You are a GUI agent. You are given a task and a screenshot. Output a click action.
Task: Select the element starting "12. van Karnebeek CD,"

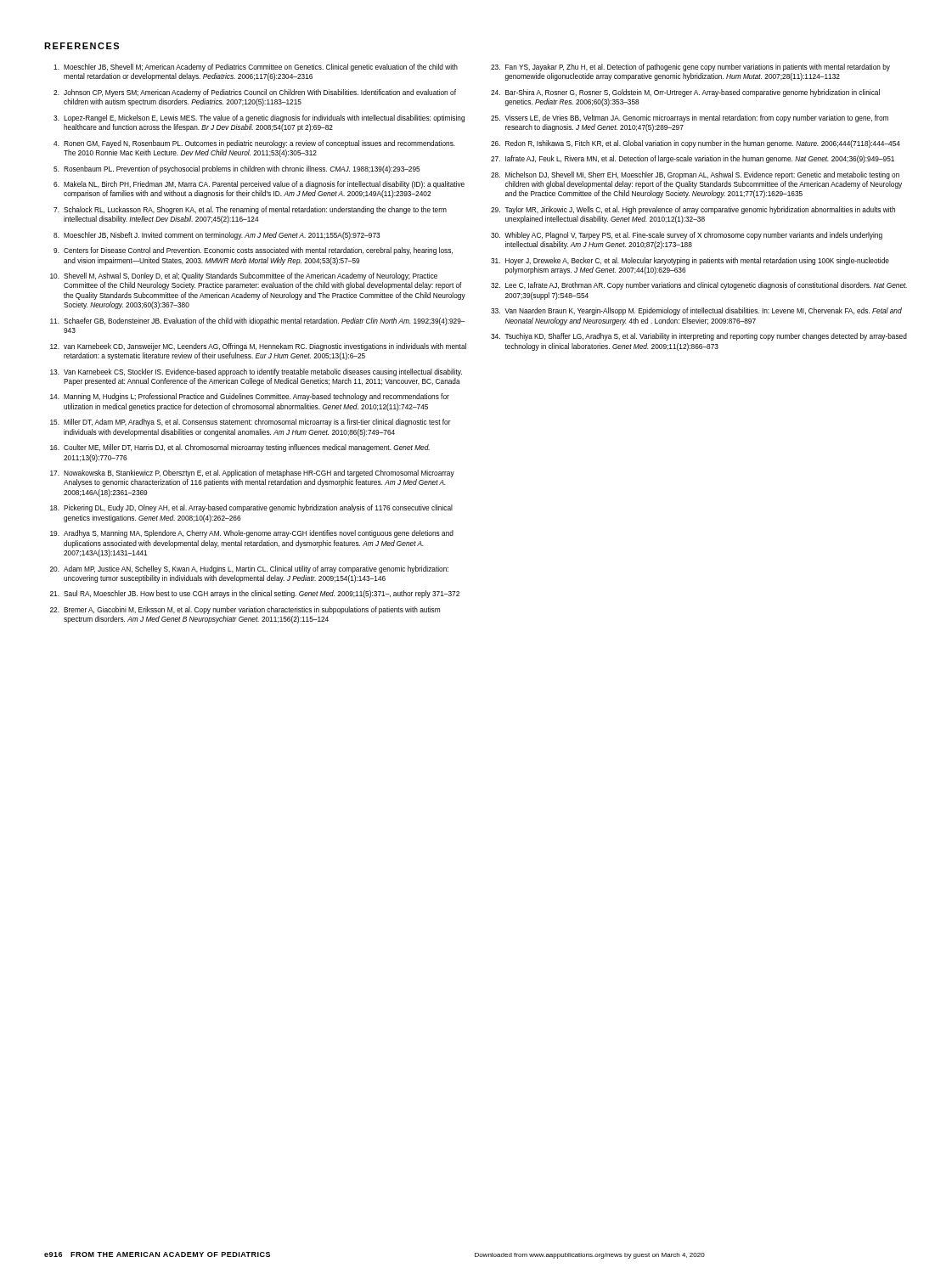coord(255,352)
